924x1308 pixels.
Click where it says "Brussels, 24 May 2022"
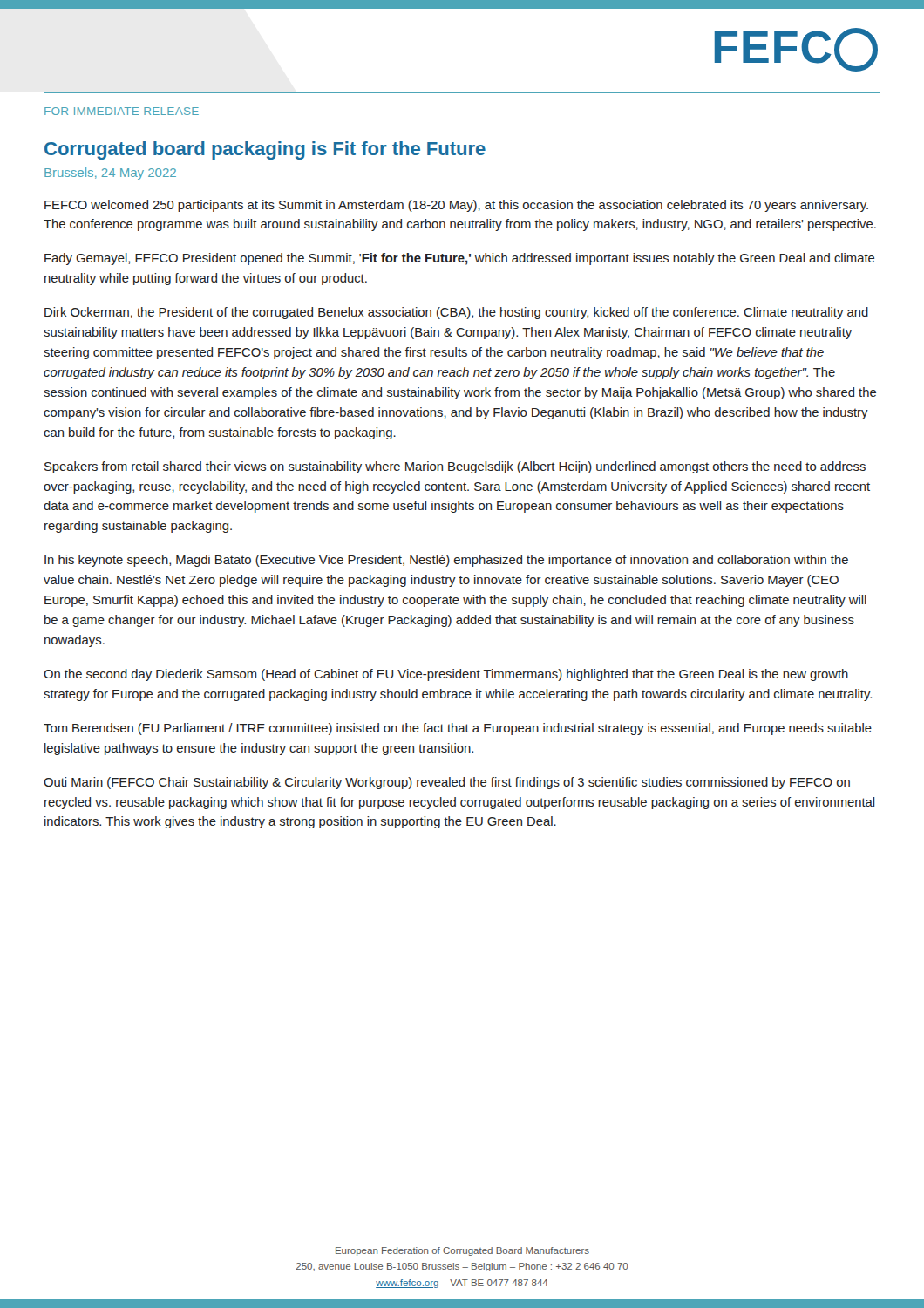[x=110, y=172]
